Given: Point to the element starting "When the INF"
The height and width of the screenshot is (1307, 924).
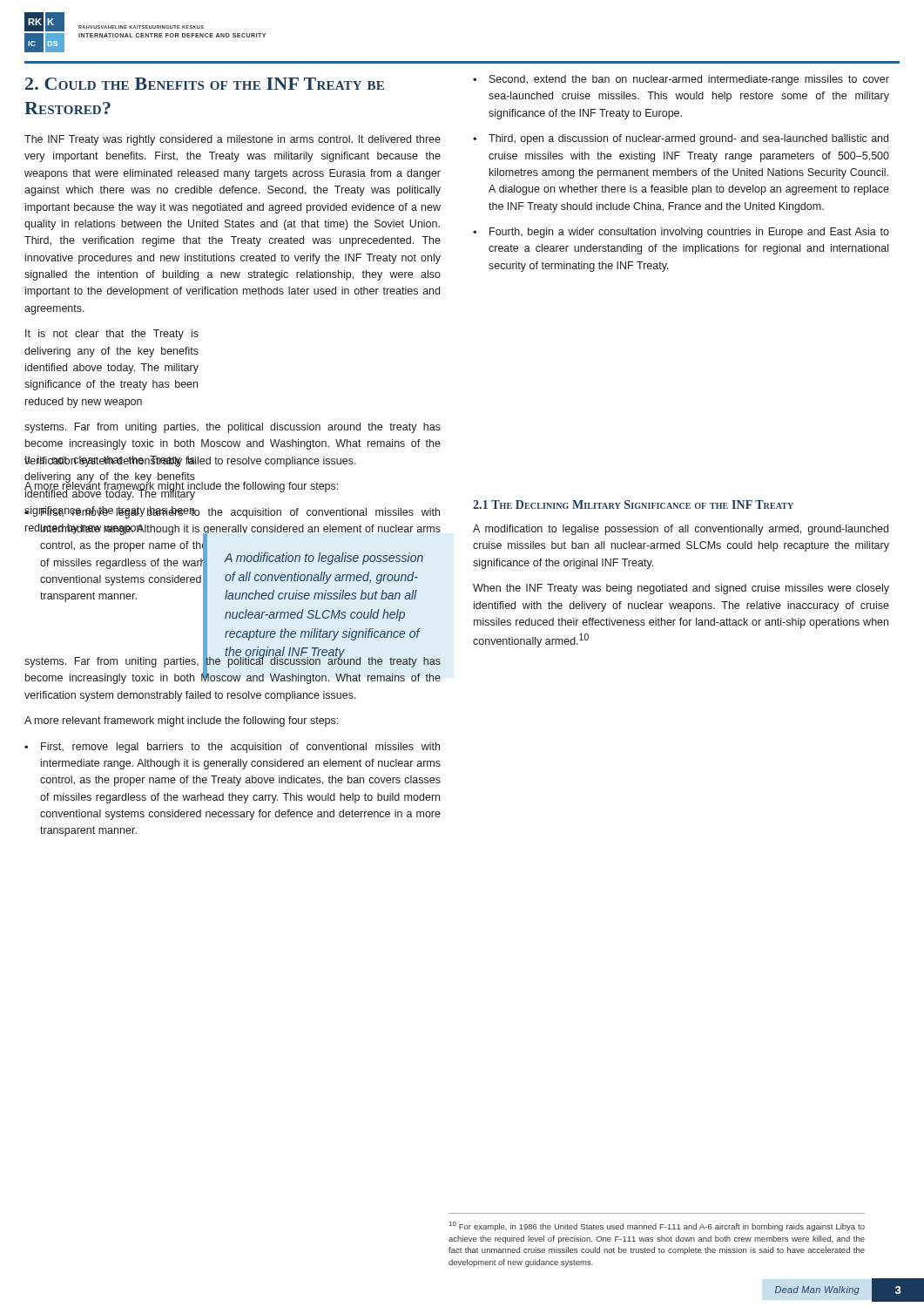Looking at the screenshot, I should (681, 615).
